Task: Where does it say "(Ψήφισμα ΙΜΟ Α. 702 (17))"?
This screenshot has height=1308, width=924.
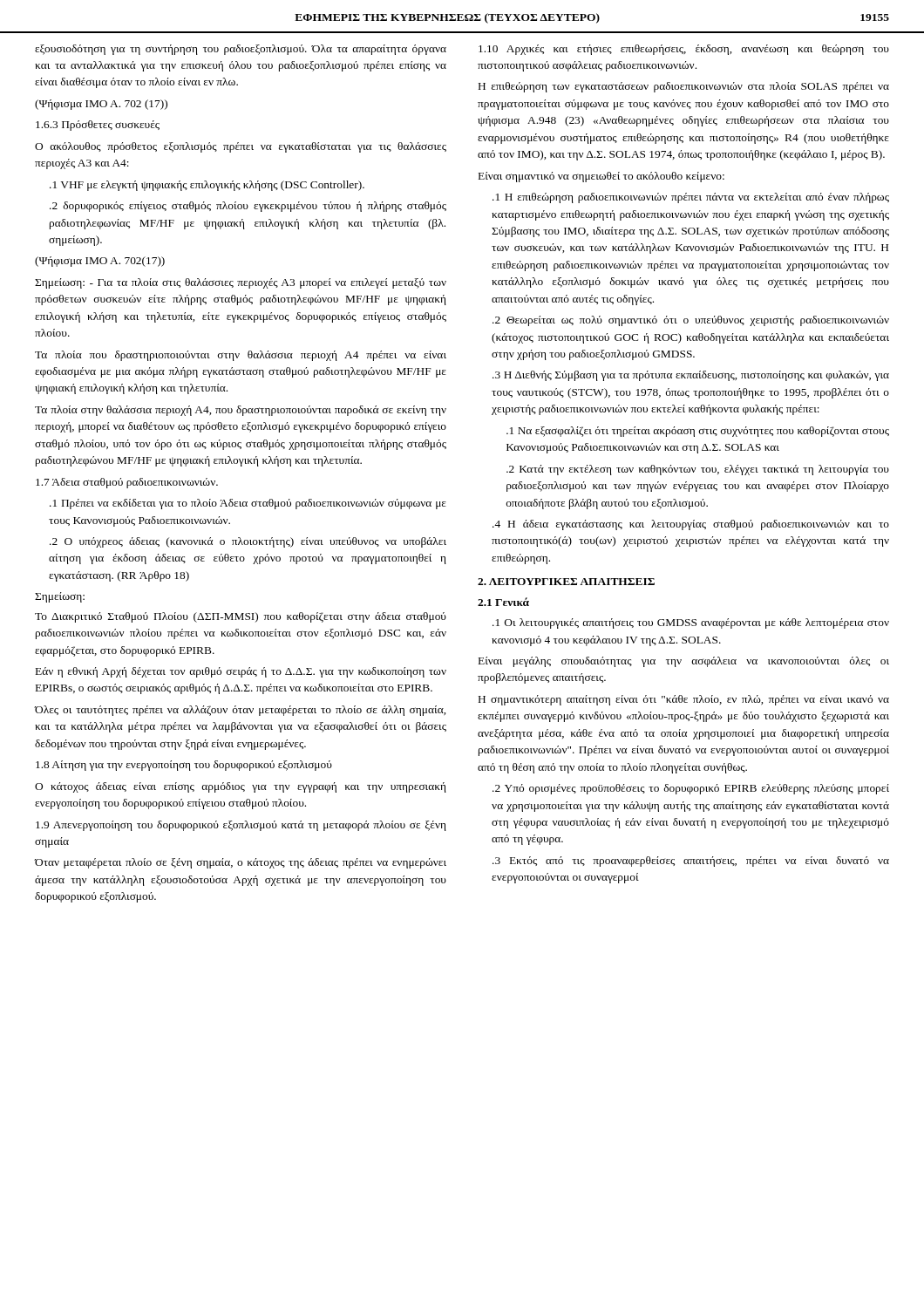Action: click(x=101, y=103)
